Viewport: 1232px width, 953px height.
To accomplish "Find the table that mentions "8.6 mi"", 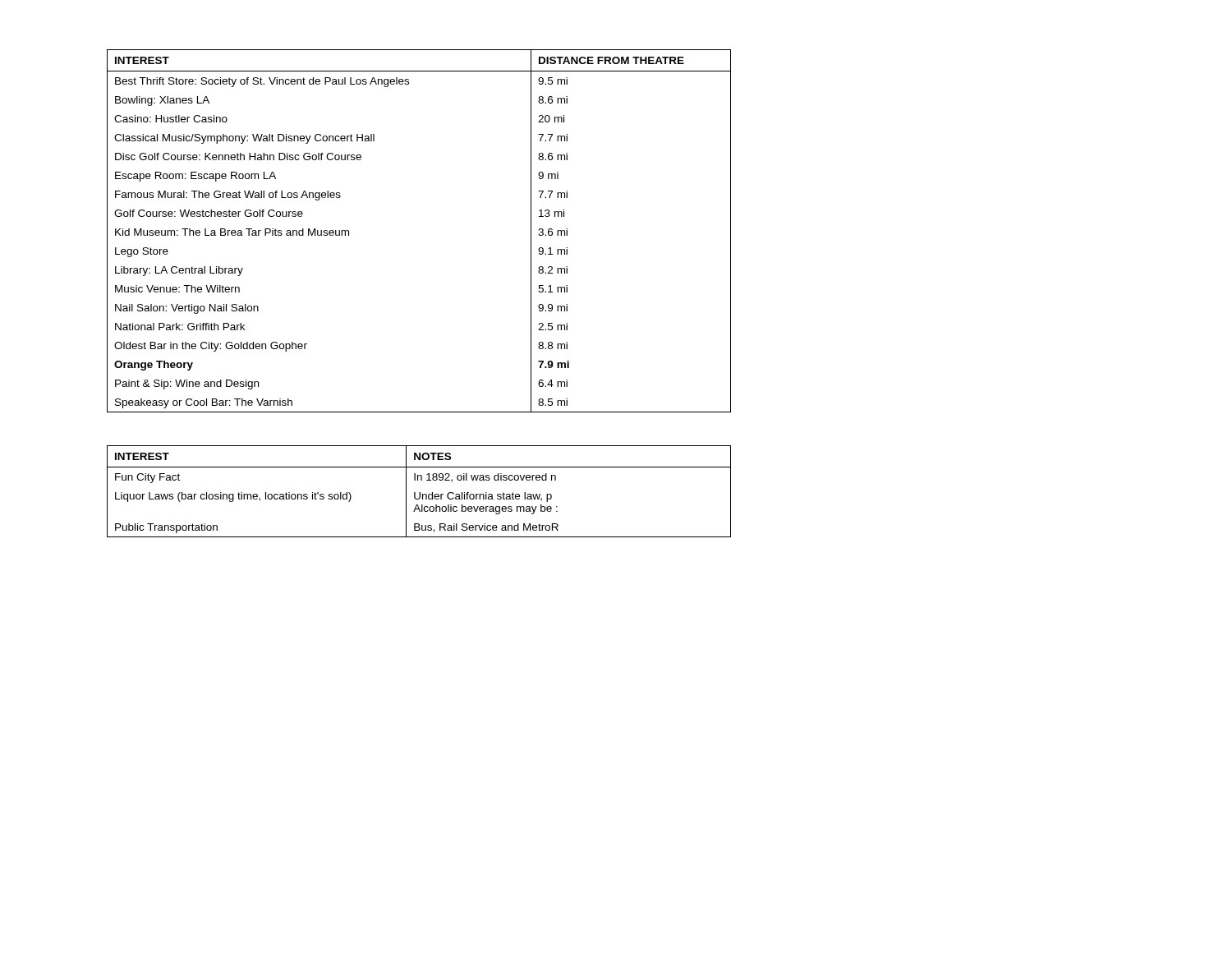I will (419, 231).
